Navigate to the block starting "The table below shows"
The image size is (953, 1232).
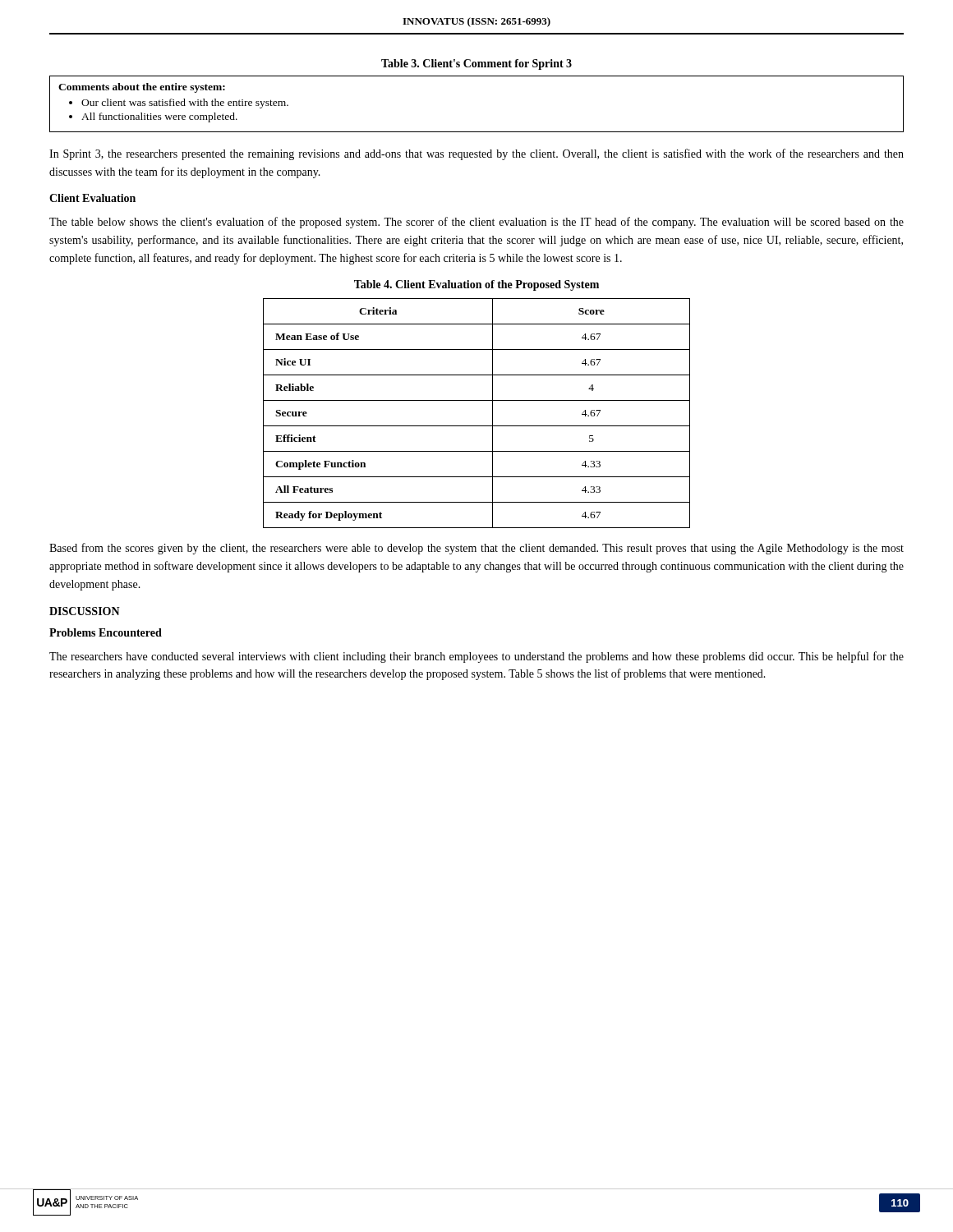pyautogui.click(x=476, y=240)
